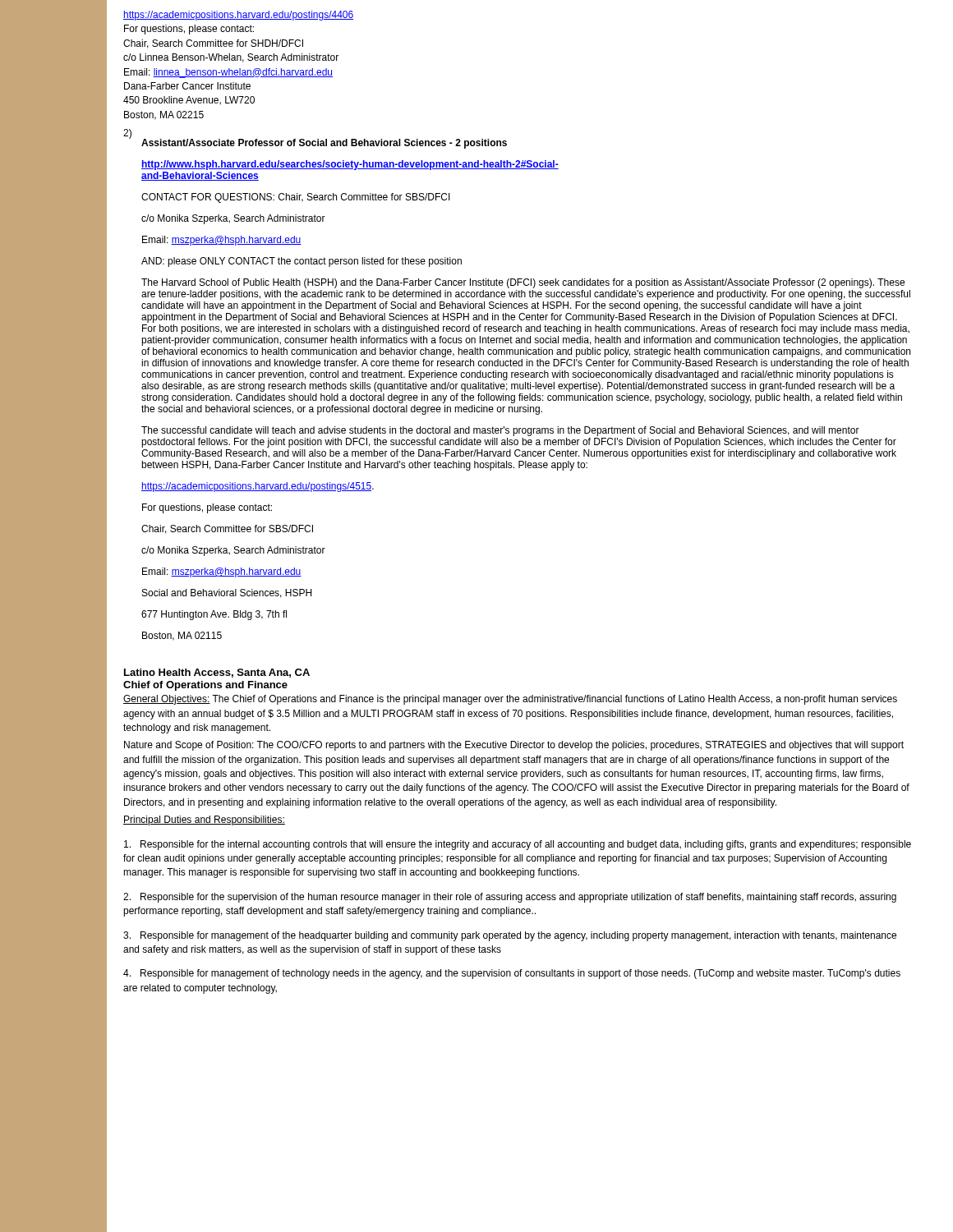Locate the text block containing "https://academicpositions.harvard.edu/postings/4406 For questions, please"

[238, 16]
